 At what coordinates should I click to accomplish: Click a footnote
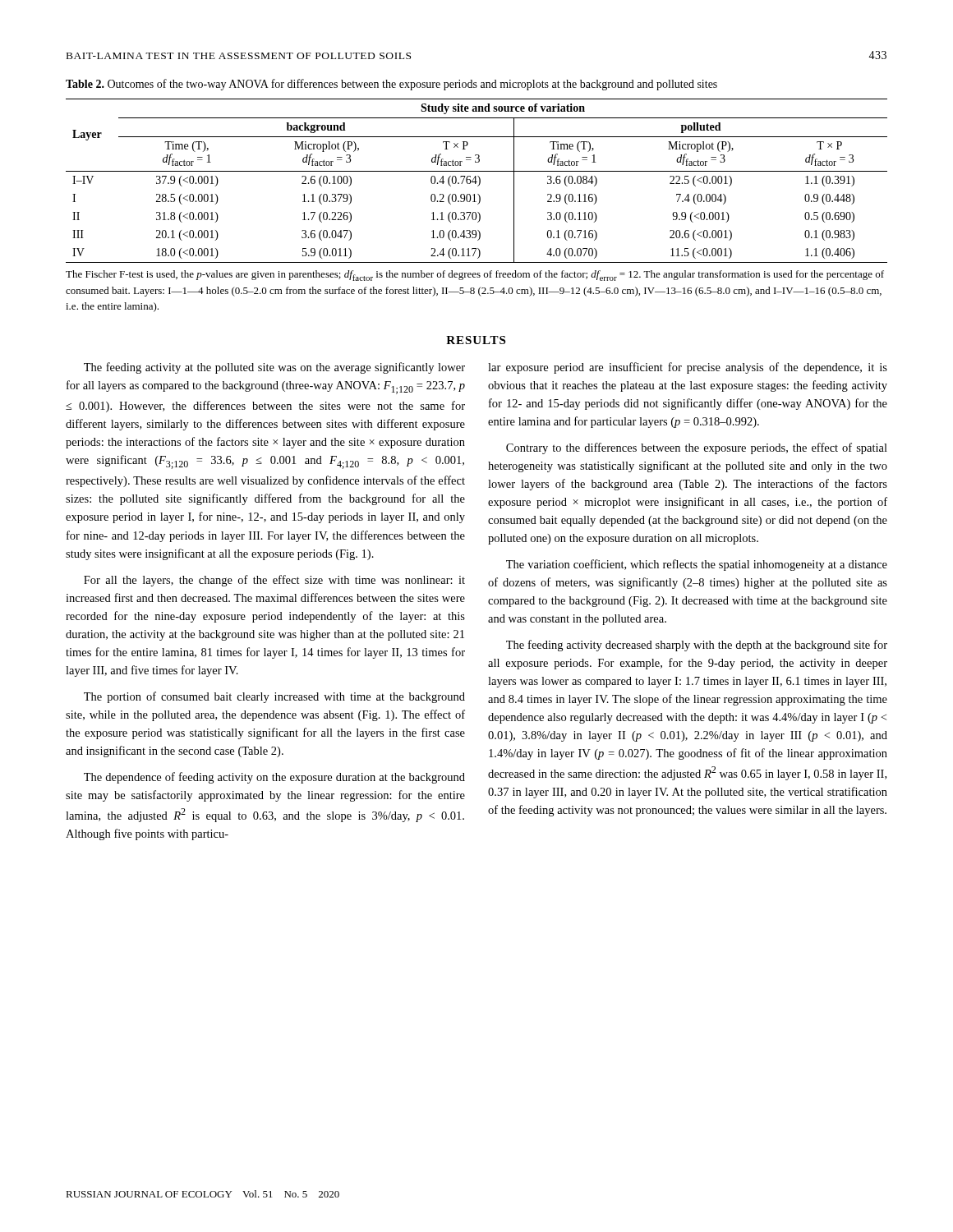point(475,290)
